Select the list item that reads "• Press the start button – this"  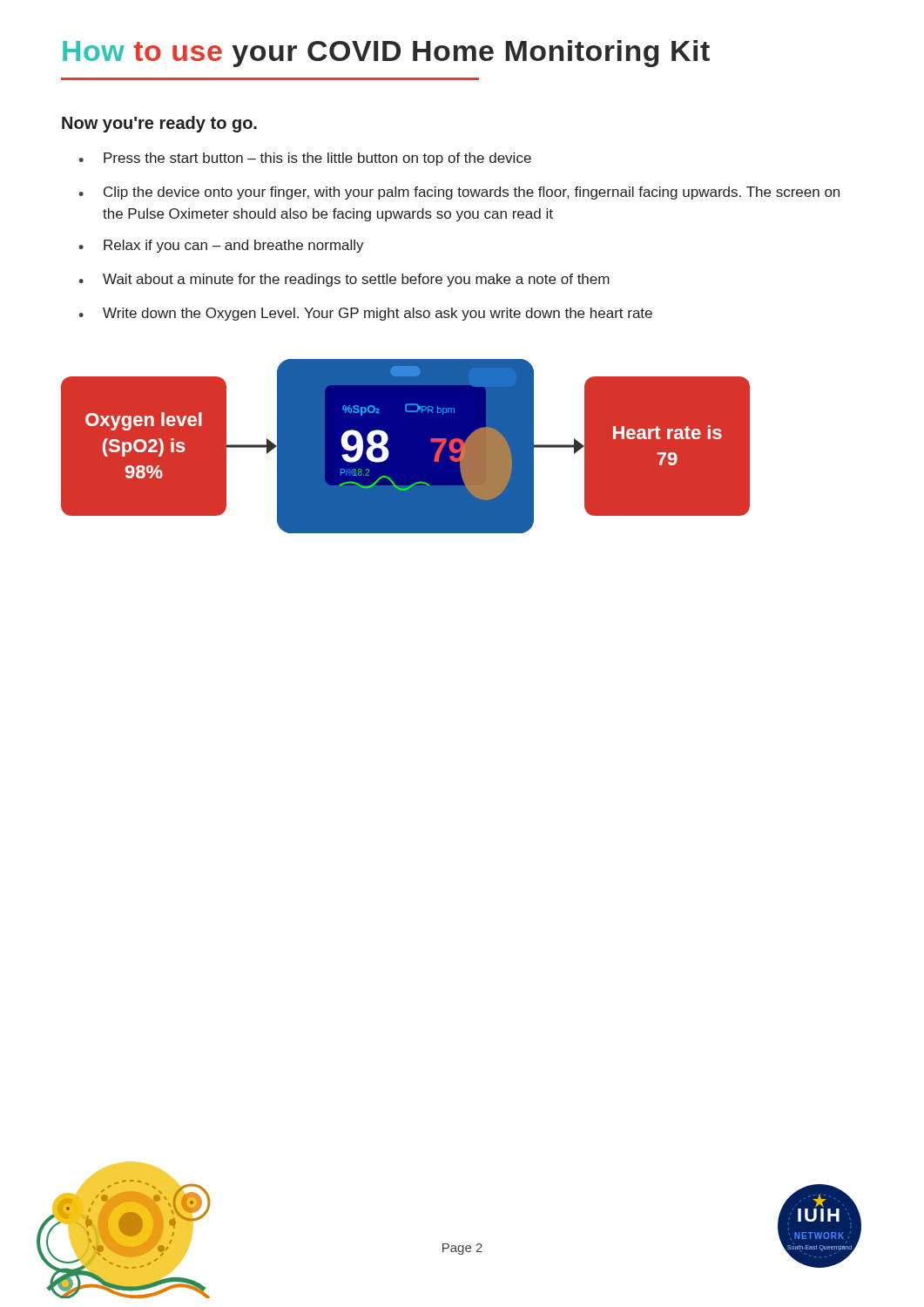(x=471, y=160)
